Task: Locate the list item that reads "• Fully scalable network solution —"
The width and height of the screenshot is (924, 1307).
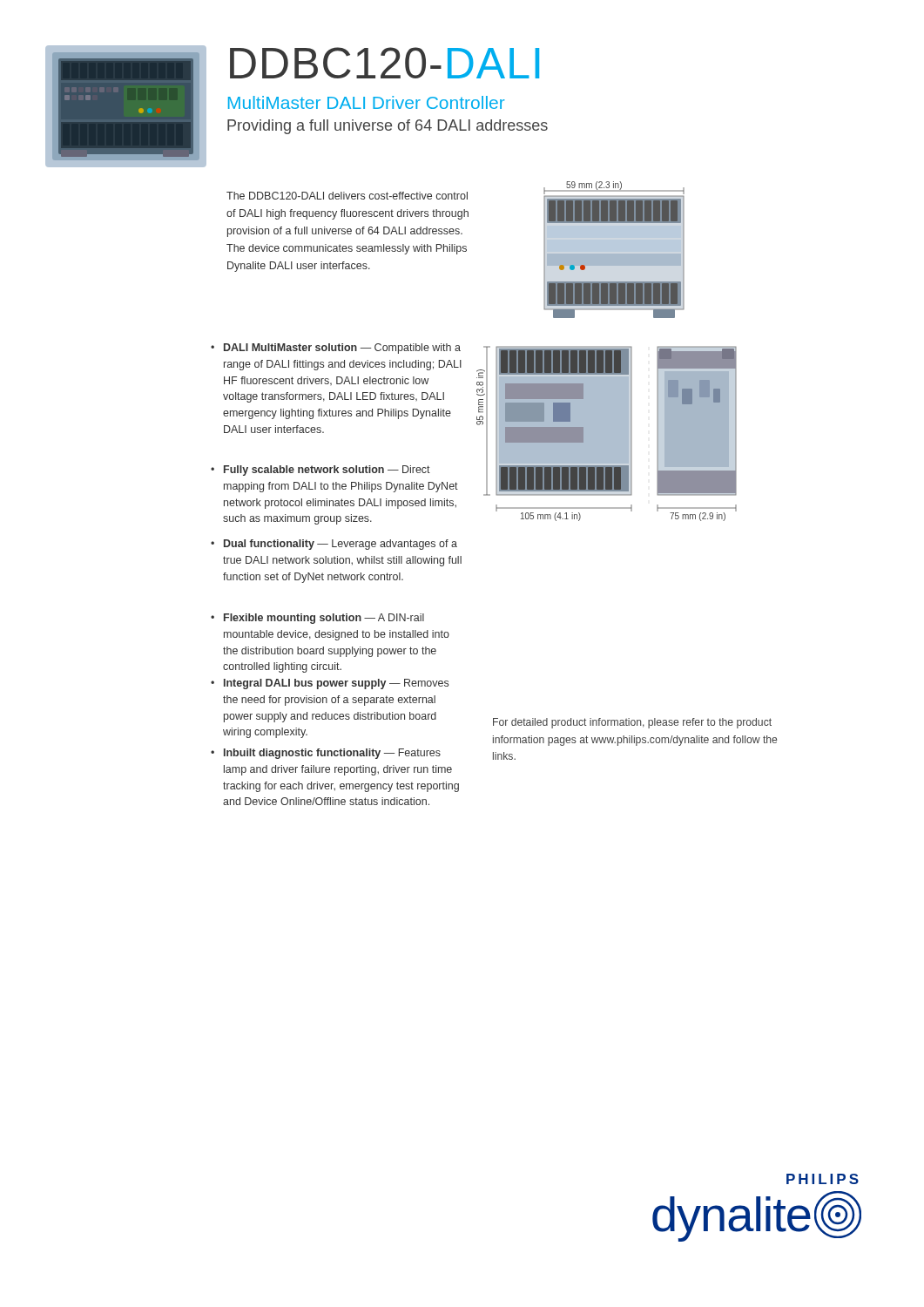Action: click(x=334, y=493)
